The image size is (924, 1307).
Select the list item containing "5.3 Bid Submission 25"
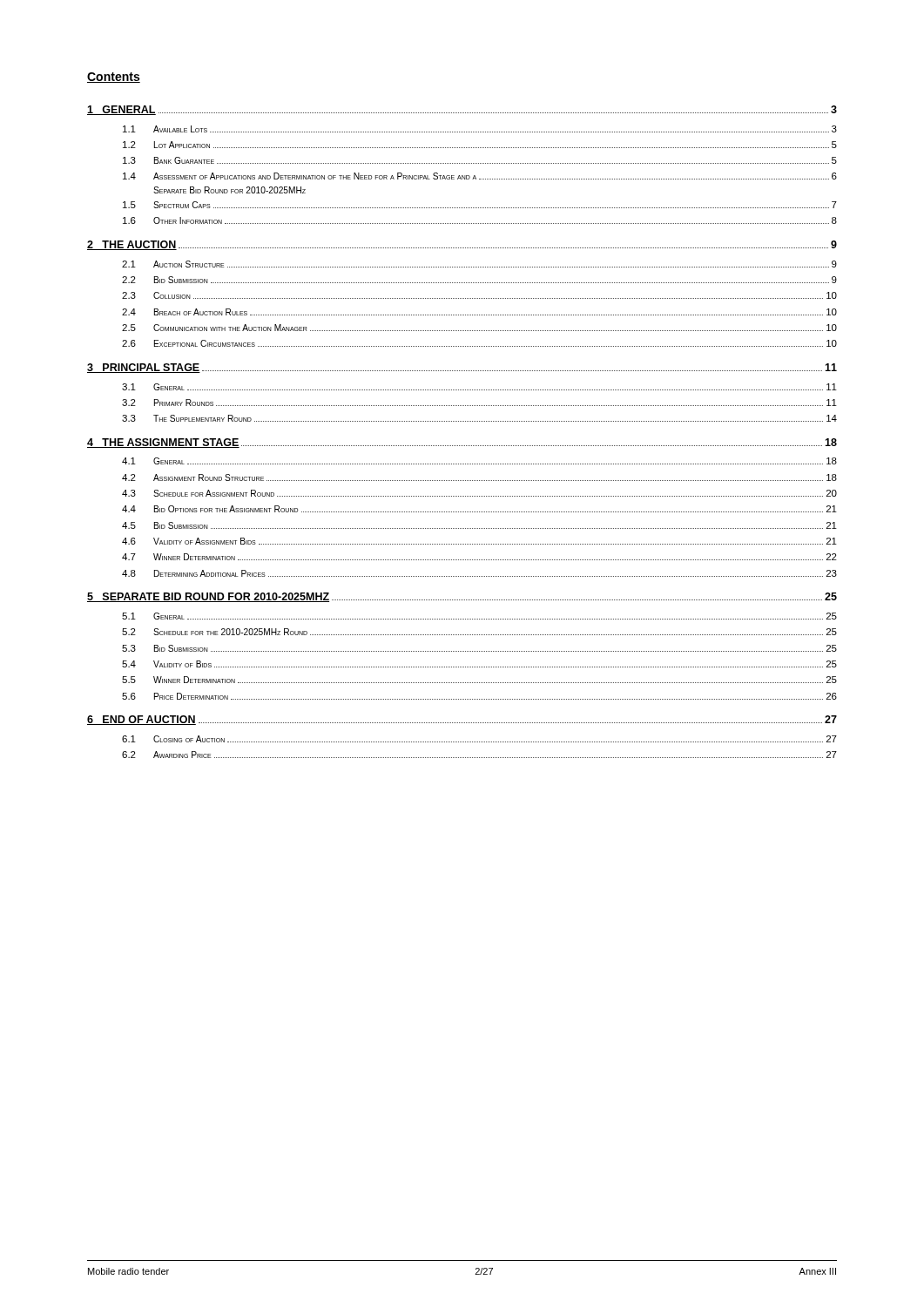(479, 648)
